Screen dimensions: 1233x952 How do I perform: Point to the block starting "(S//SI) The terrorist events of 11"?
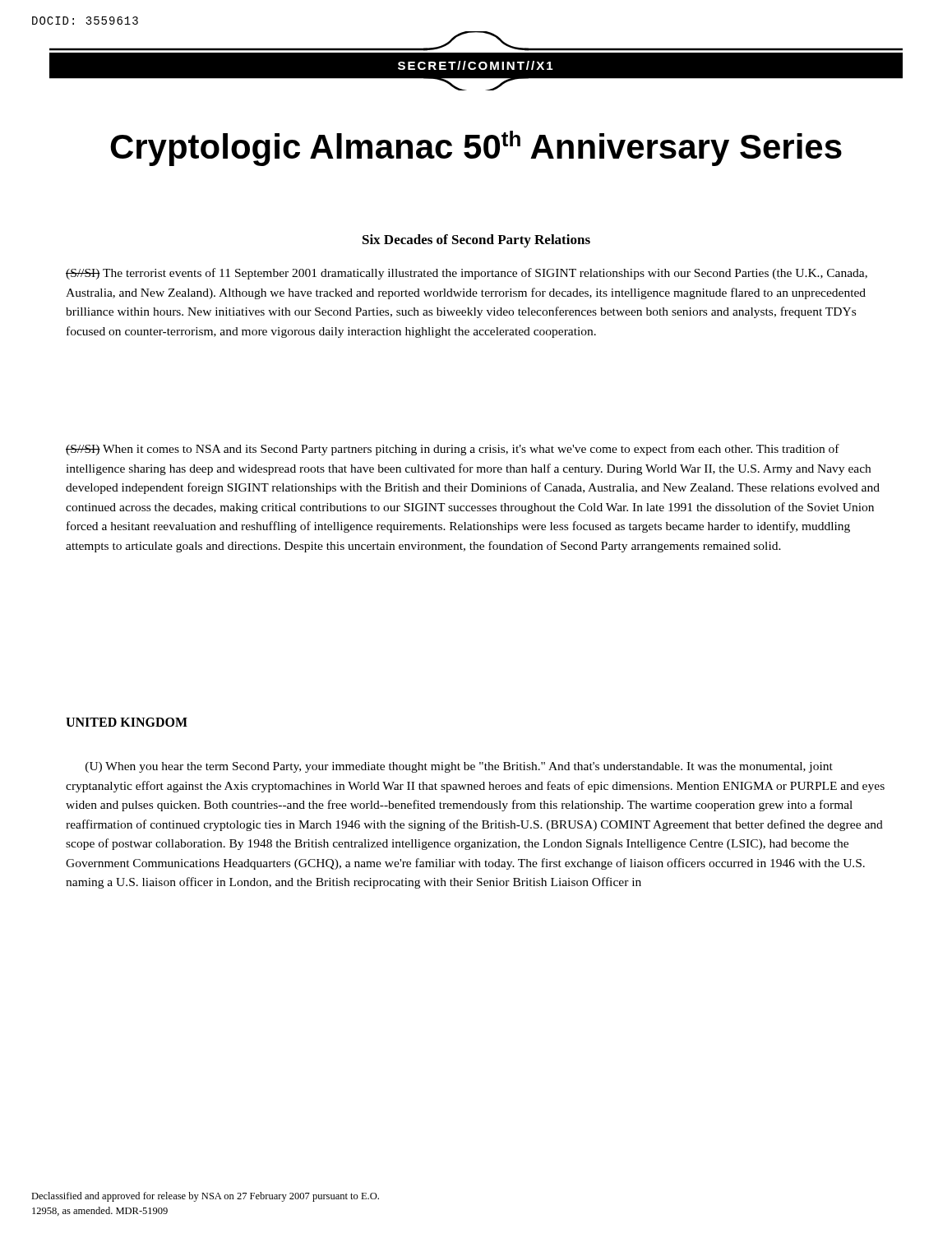pyautogui.click(x=476, y=302)
